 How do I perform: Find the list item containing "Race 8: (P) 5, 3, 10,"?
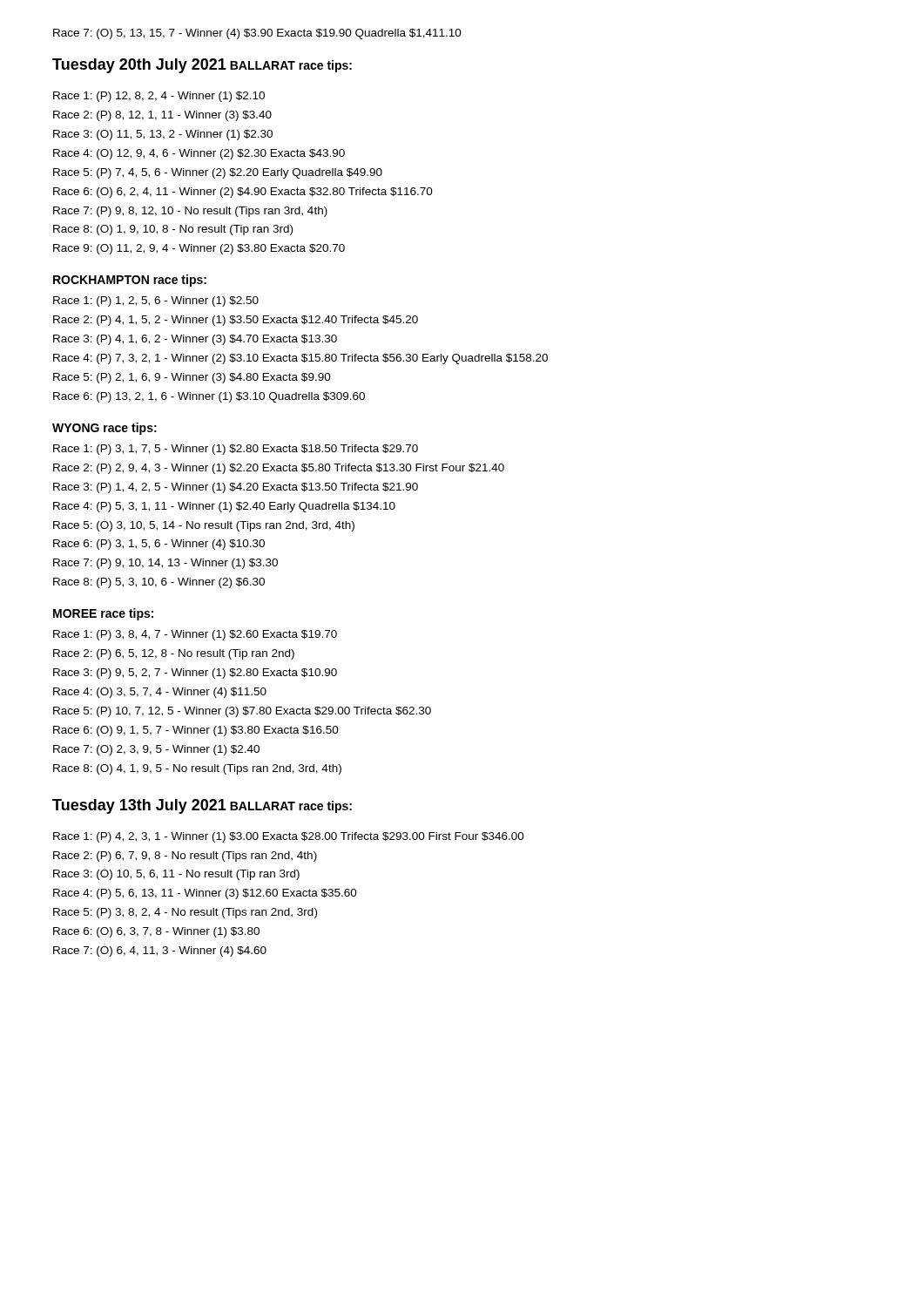[x=159, y=582]
